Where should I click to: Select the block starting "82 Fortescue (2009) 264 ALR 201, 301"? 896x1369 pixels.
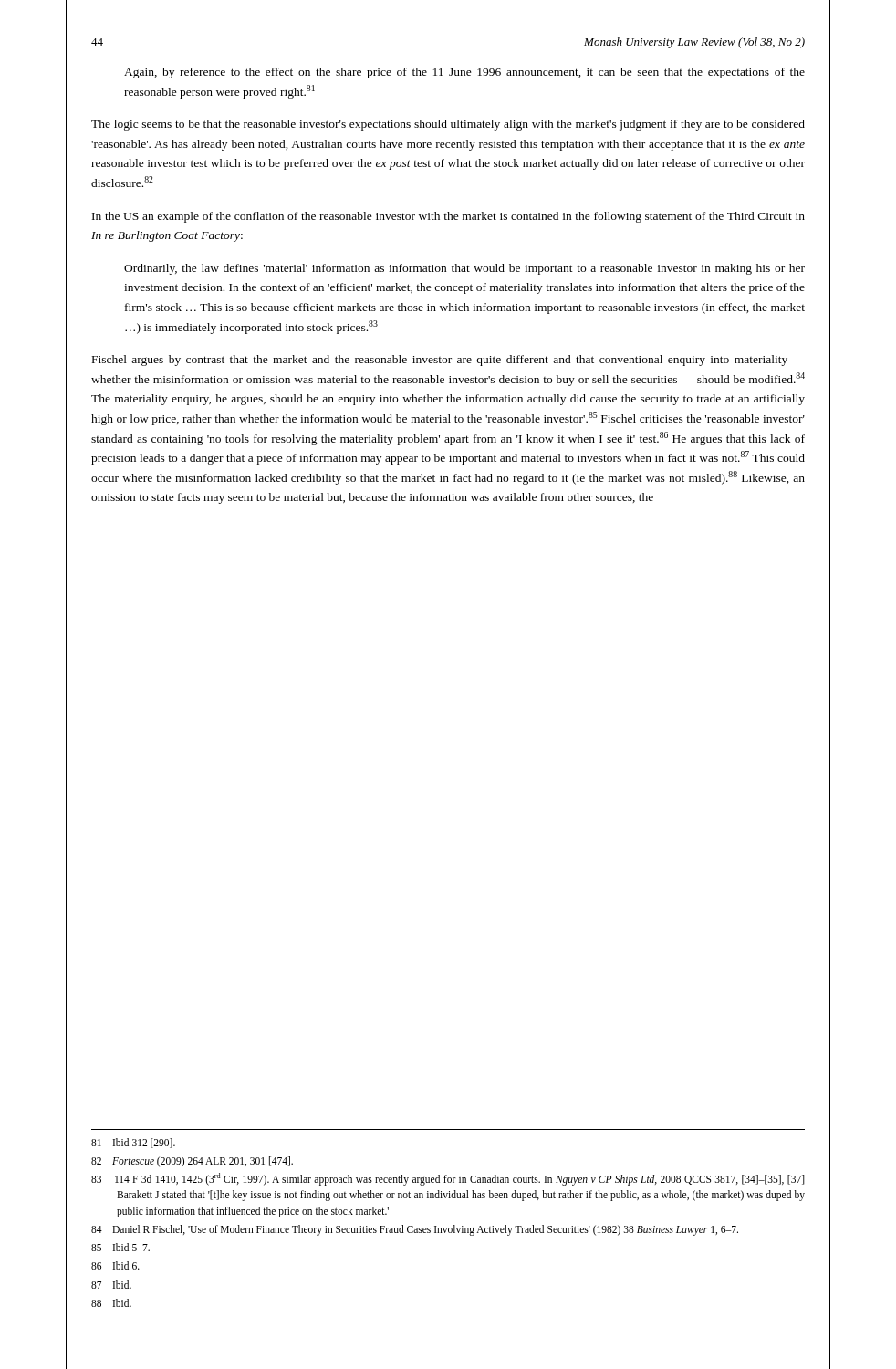(192, 1161)
